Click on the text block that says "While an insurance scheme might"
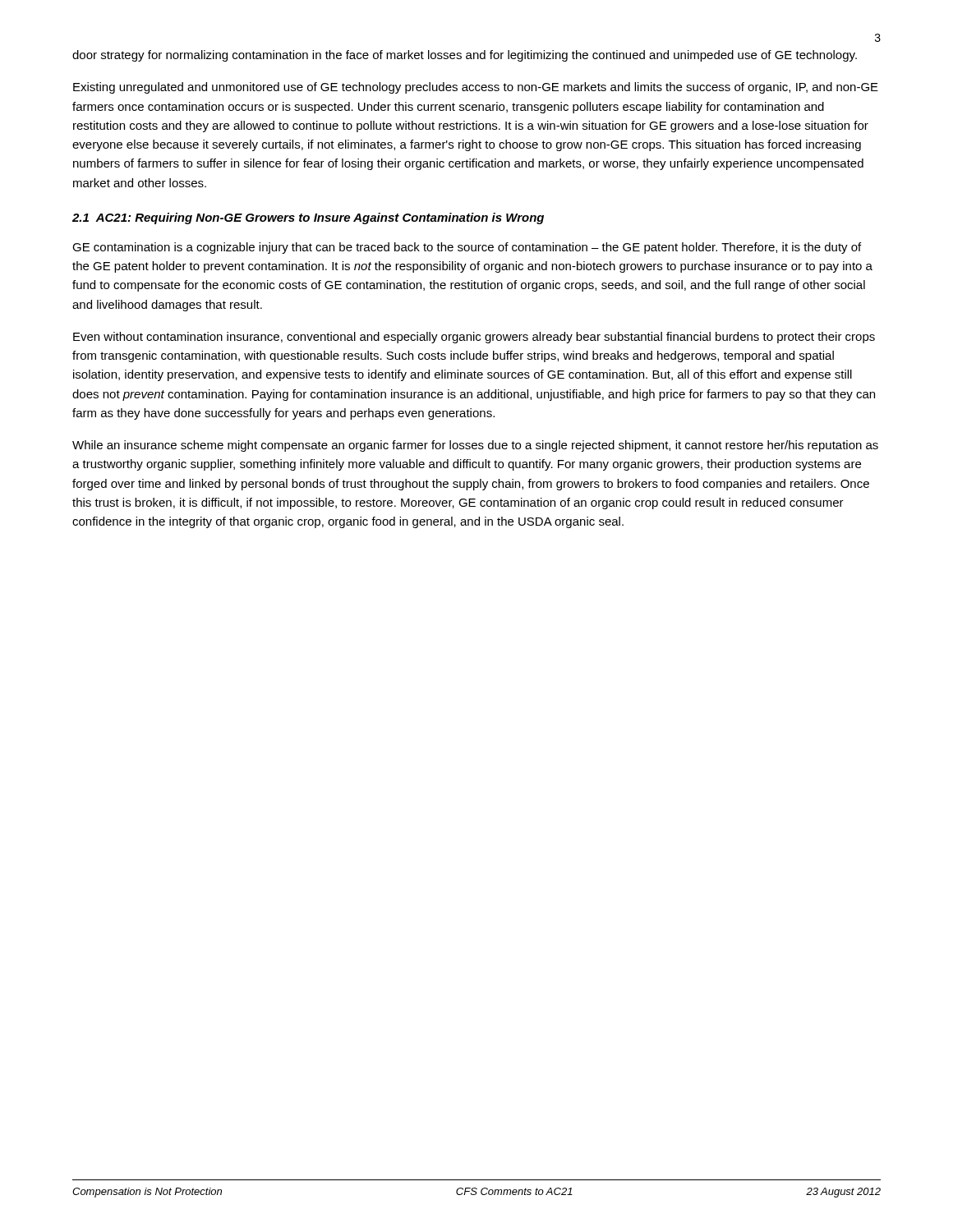 [x=476, y=483]
